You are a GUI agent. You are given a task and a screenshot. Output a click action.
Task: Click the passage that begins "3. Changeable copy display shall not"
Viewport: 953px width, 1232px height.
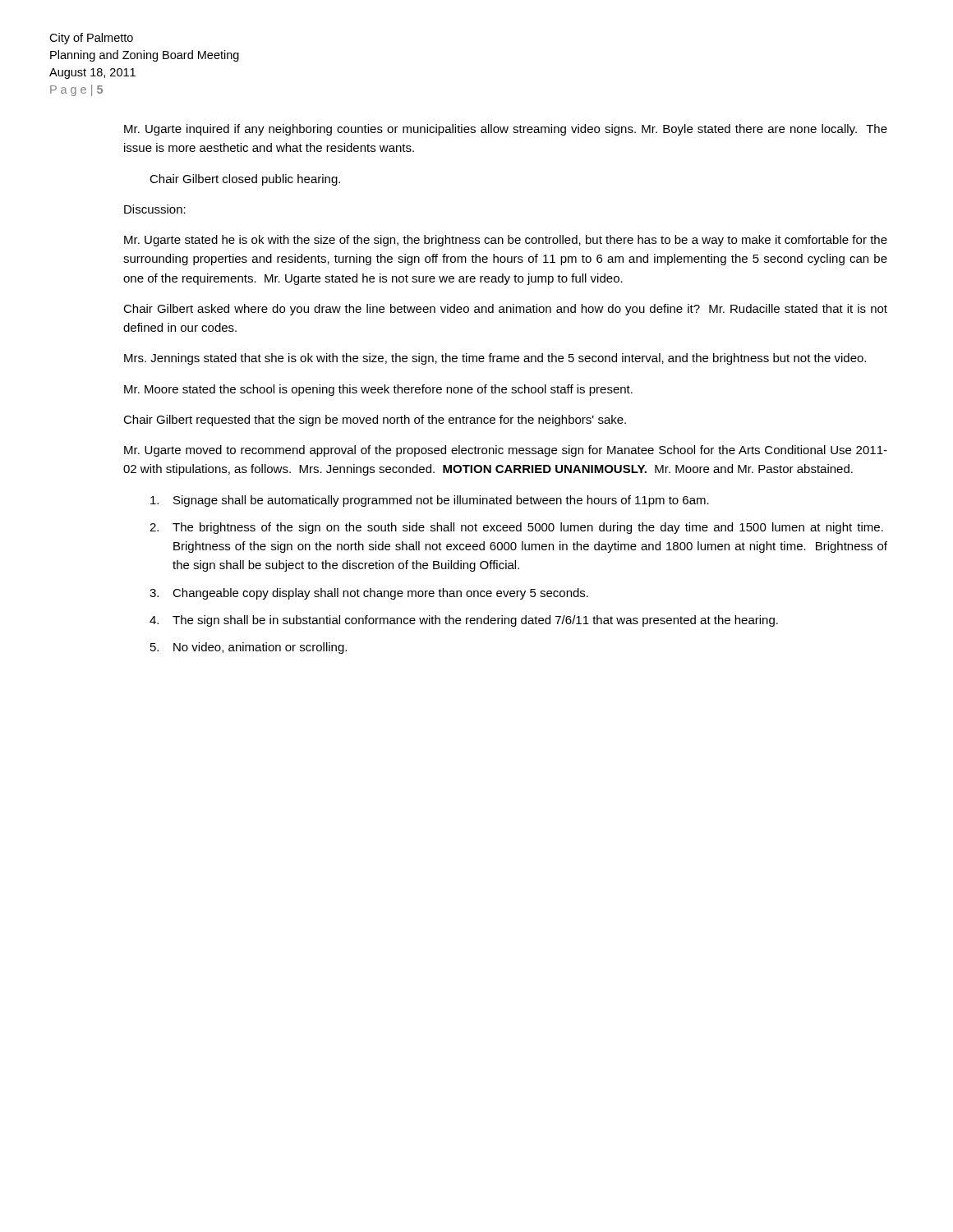coord(518,592)
